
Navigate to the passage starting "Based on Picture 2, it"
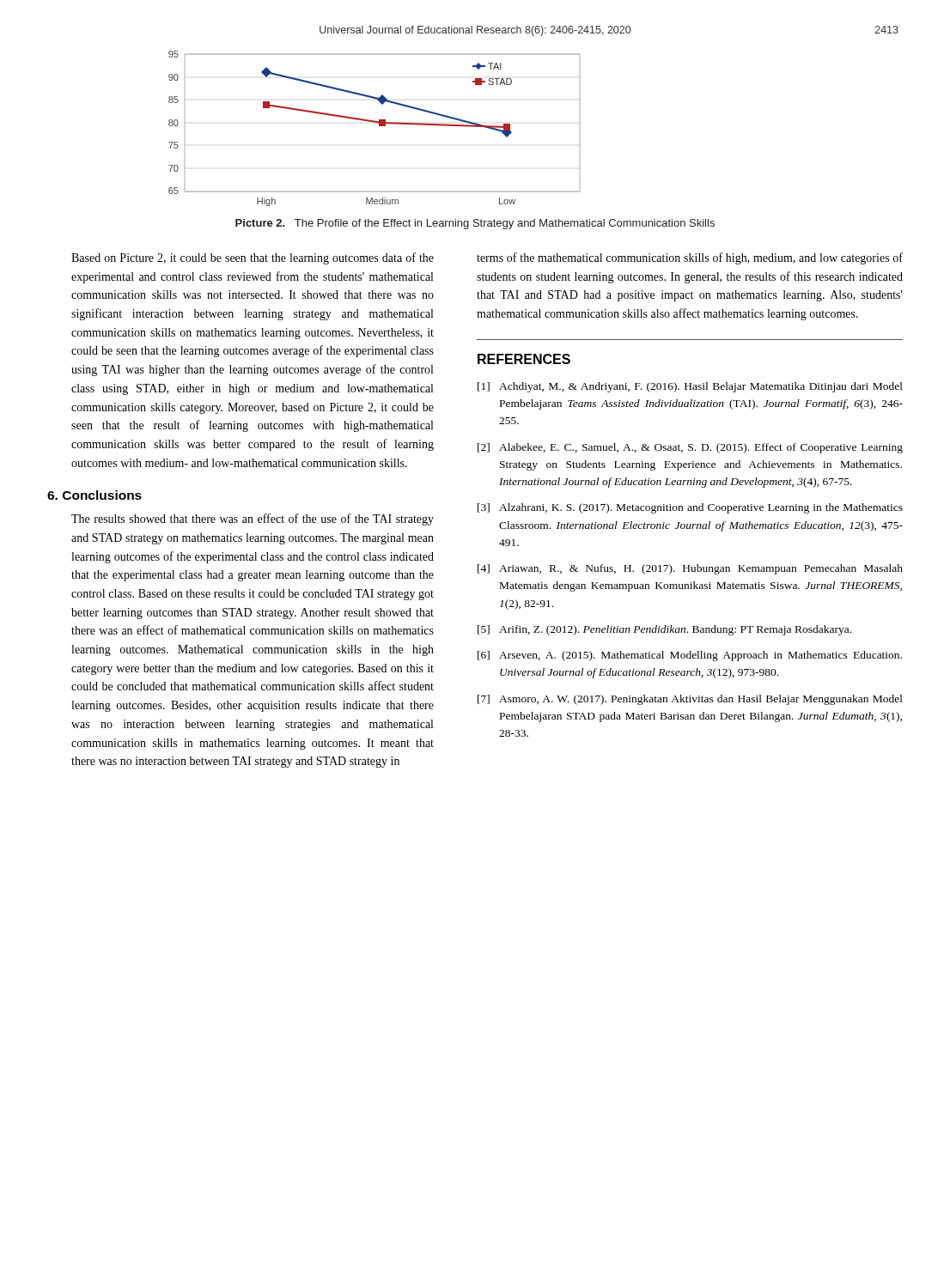point(253,361)
